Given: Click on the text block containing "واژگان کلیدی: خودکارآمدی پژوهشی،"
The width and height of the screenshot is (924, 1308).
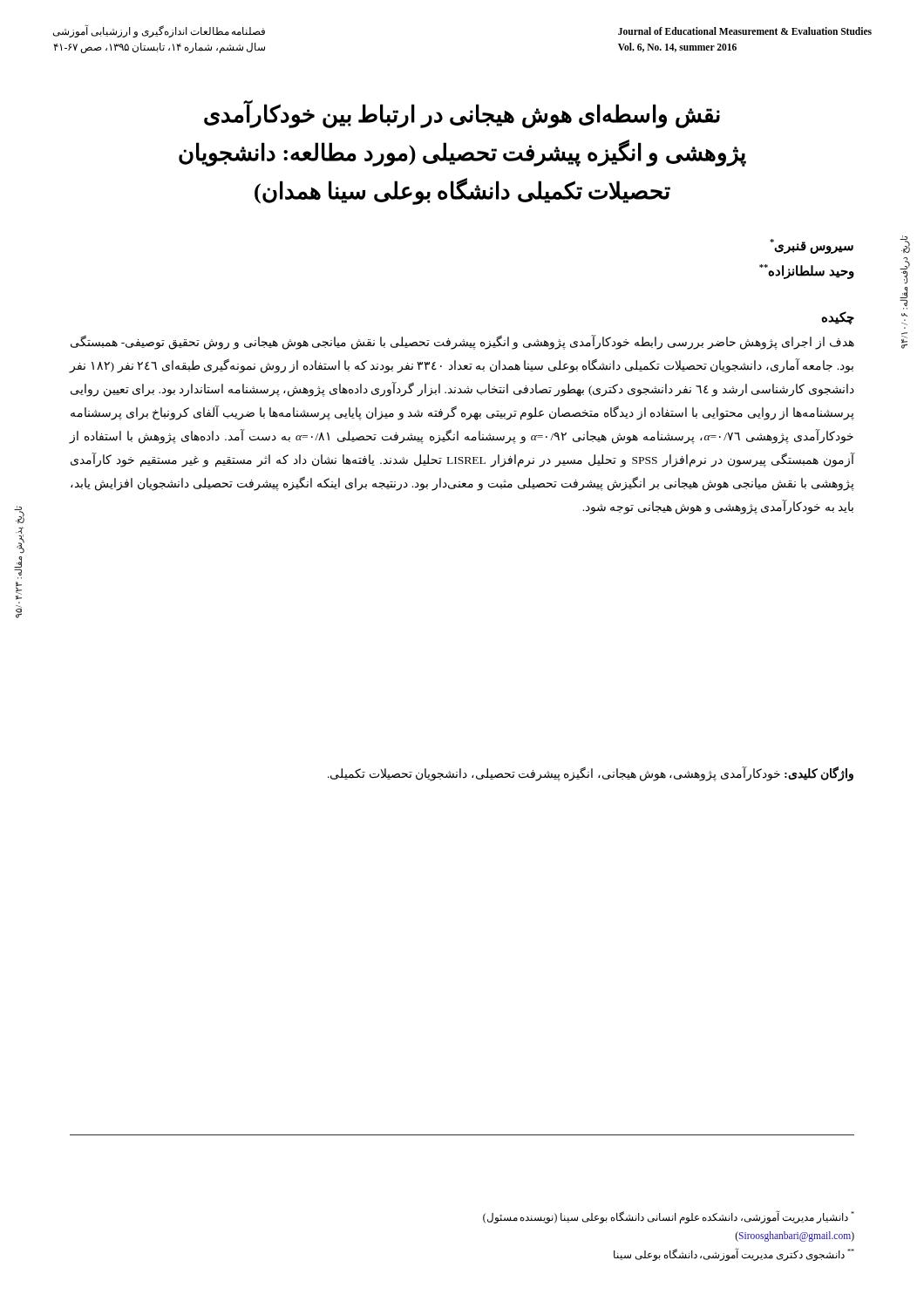Looking at the screenshot, I should pos(462,773).
